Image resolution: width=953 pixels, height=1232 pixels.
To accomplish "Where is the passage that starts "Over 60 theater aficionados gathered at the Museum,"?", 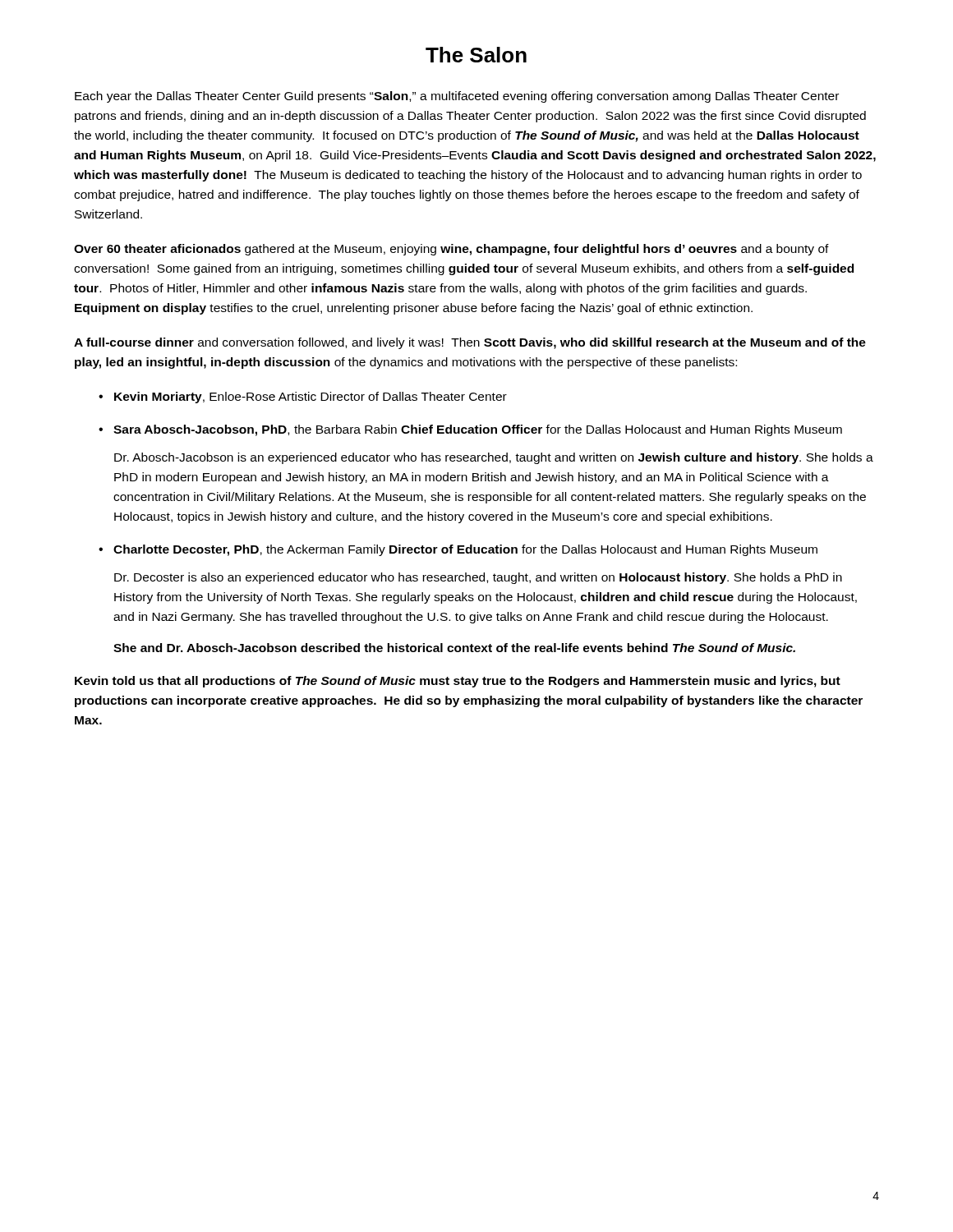I will (x=464, y=278).
